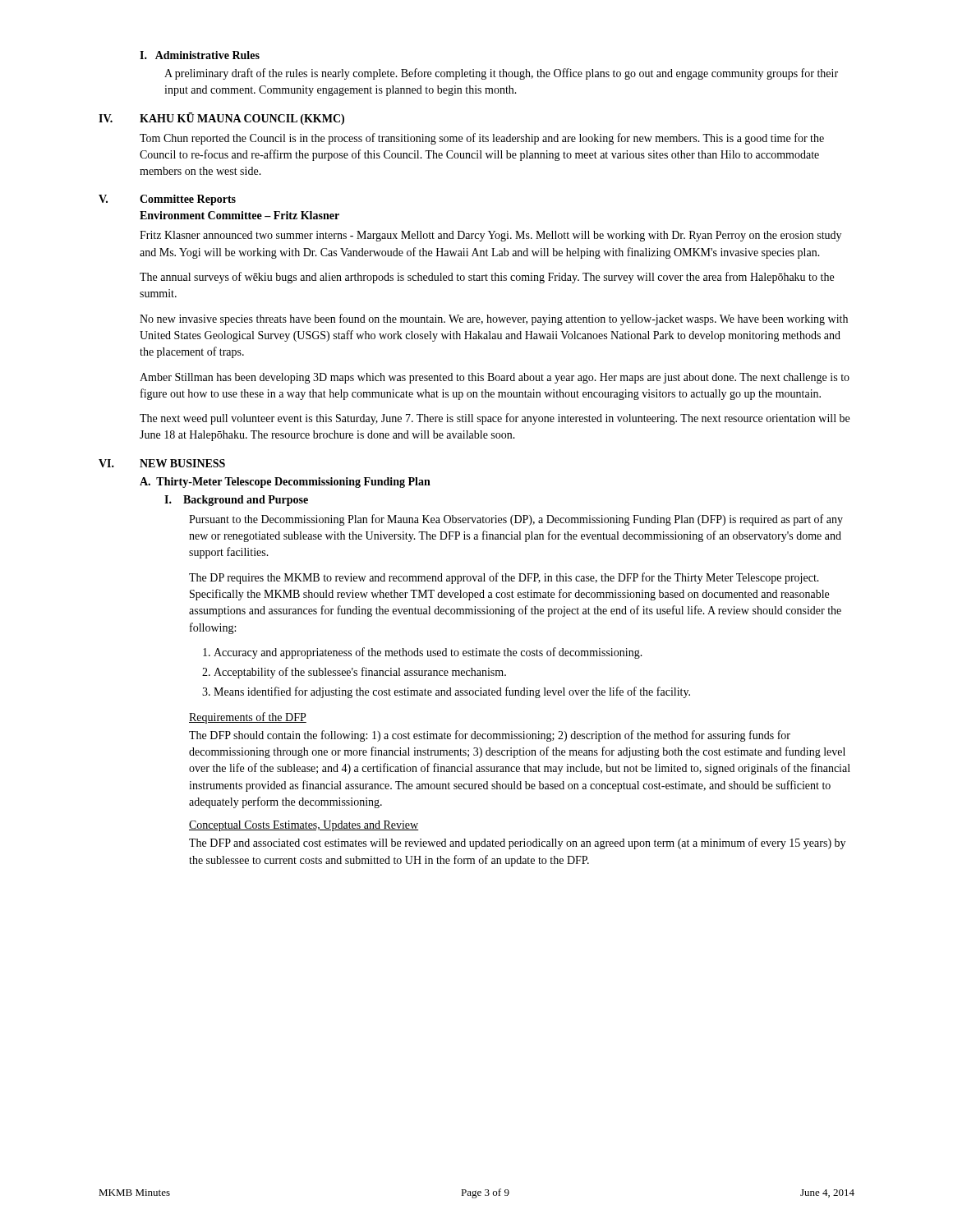Where is the passage that starts "The DFP should contain the"?
Screen dimensions: 1232x953
(520, 769)
